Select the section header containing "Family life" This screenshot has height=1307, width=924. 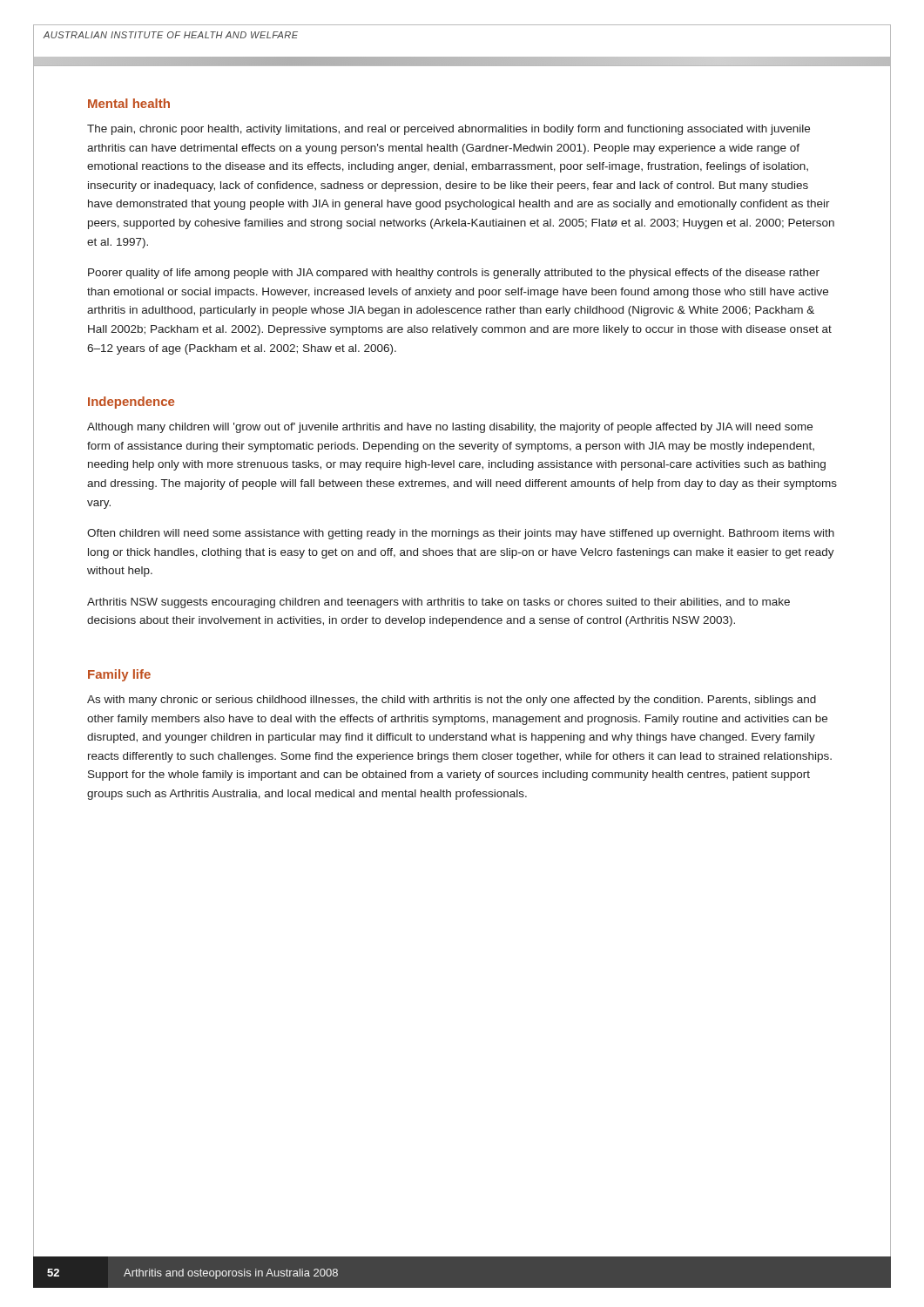(x=119, y=674)
